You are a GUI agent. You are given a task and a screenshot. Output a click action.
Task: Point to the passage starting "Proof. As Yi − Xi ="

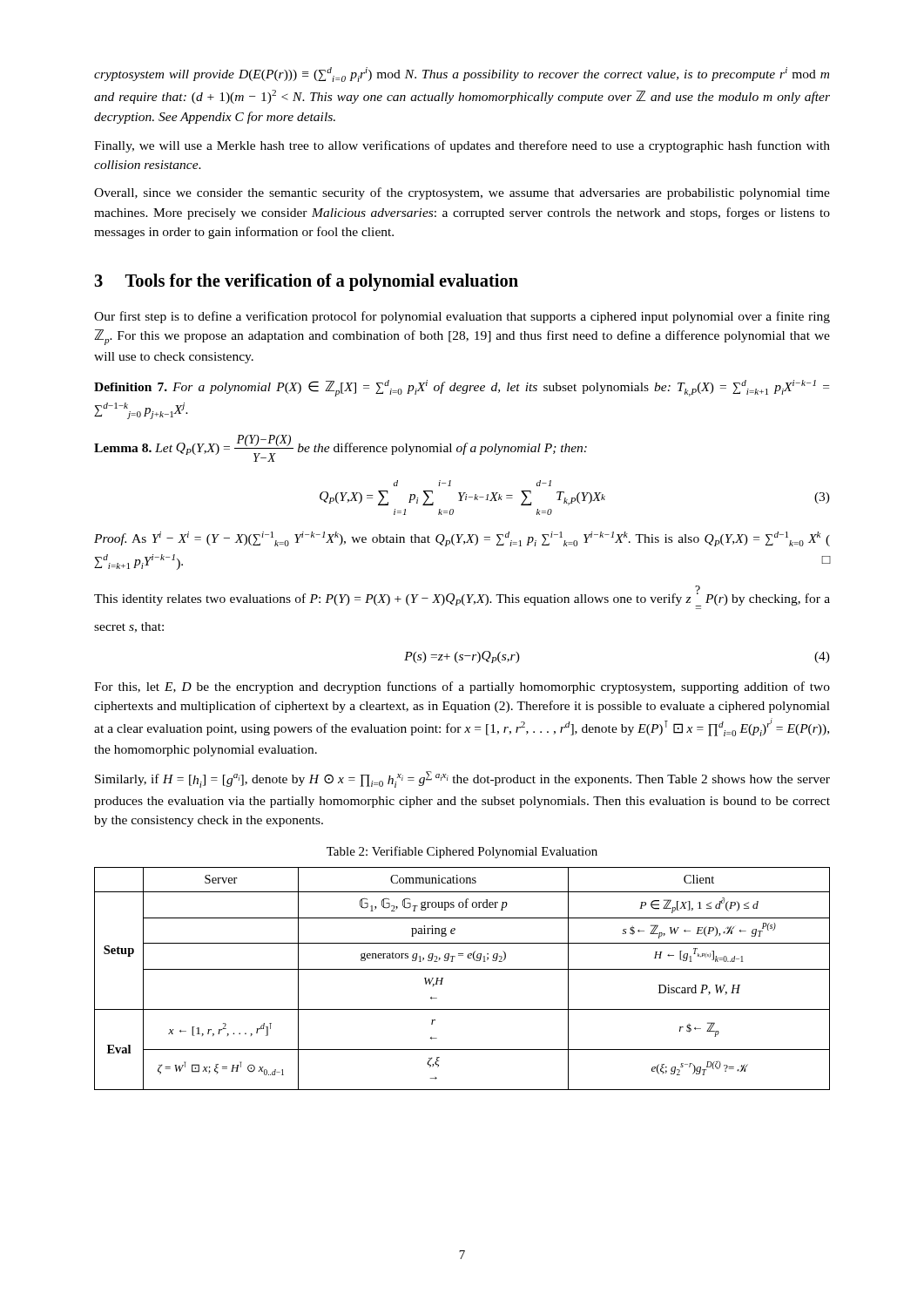tap(462, 551)
